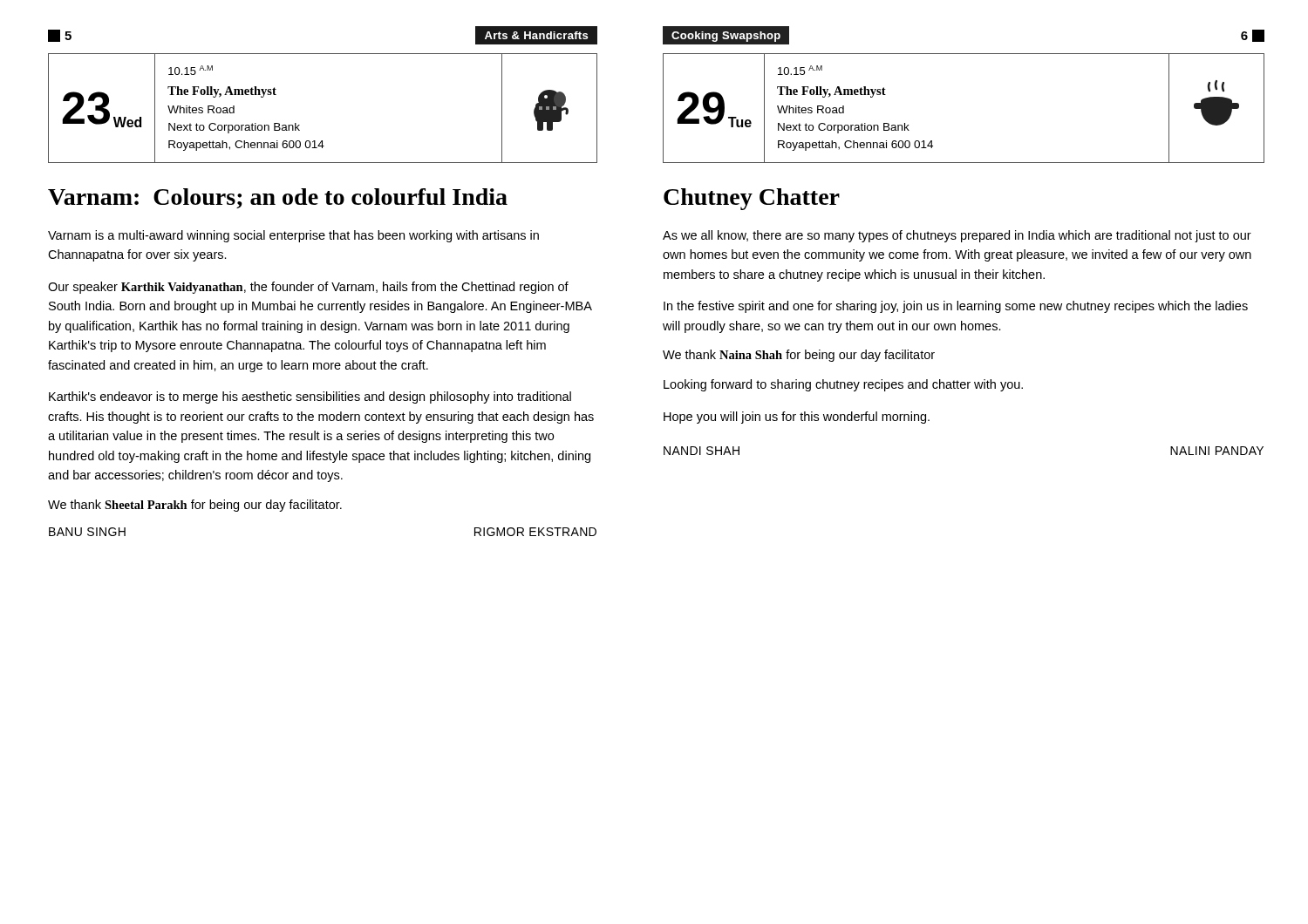Screen dimensions: 924x1308
Task: Where is the passage that starts "Hope you will join"?
Action: [x=797, y=416]
